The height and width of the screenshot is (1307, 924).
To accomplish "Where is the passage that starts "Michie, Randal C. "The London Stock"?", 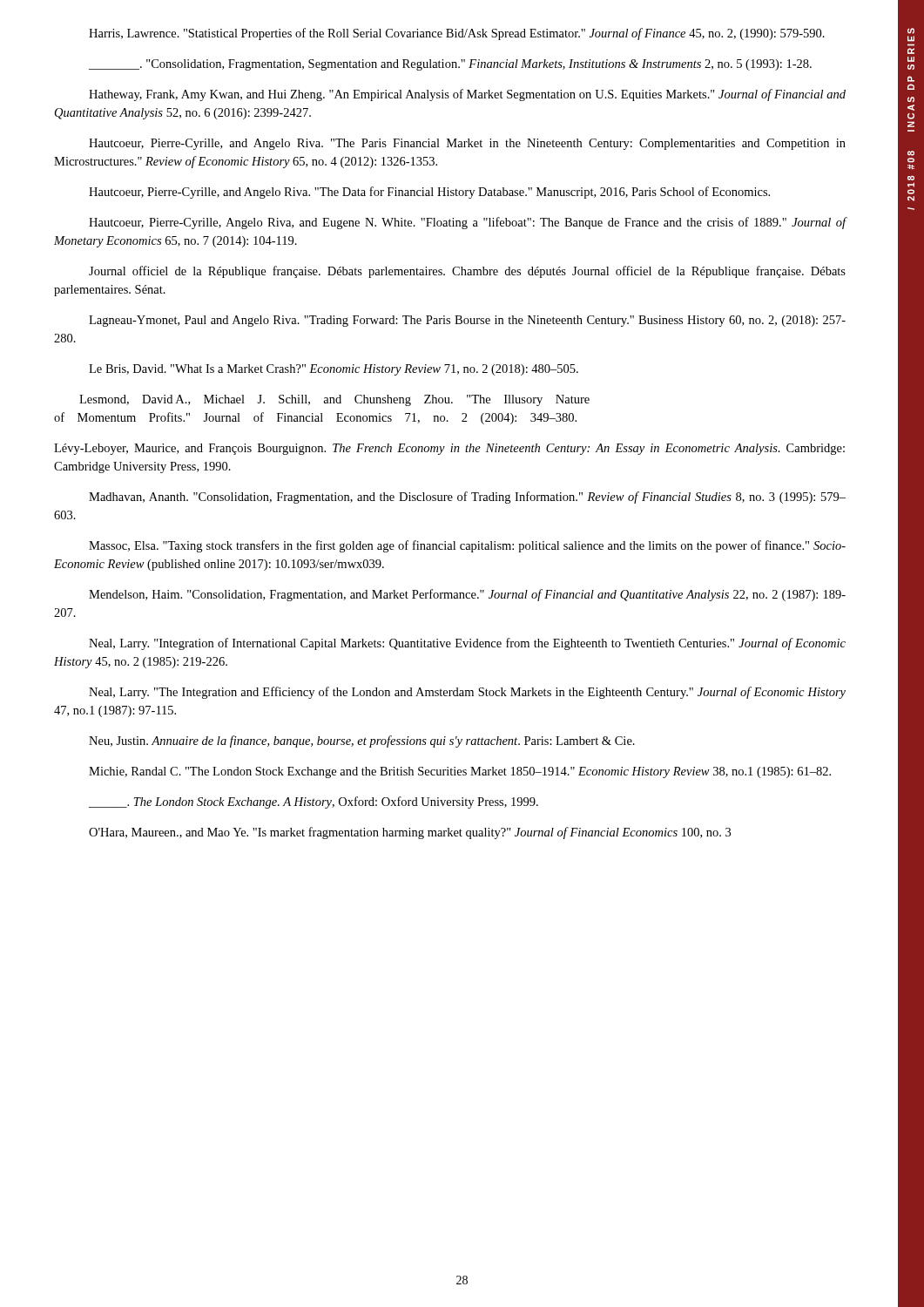I will 450,772.
